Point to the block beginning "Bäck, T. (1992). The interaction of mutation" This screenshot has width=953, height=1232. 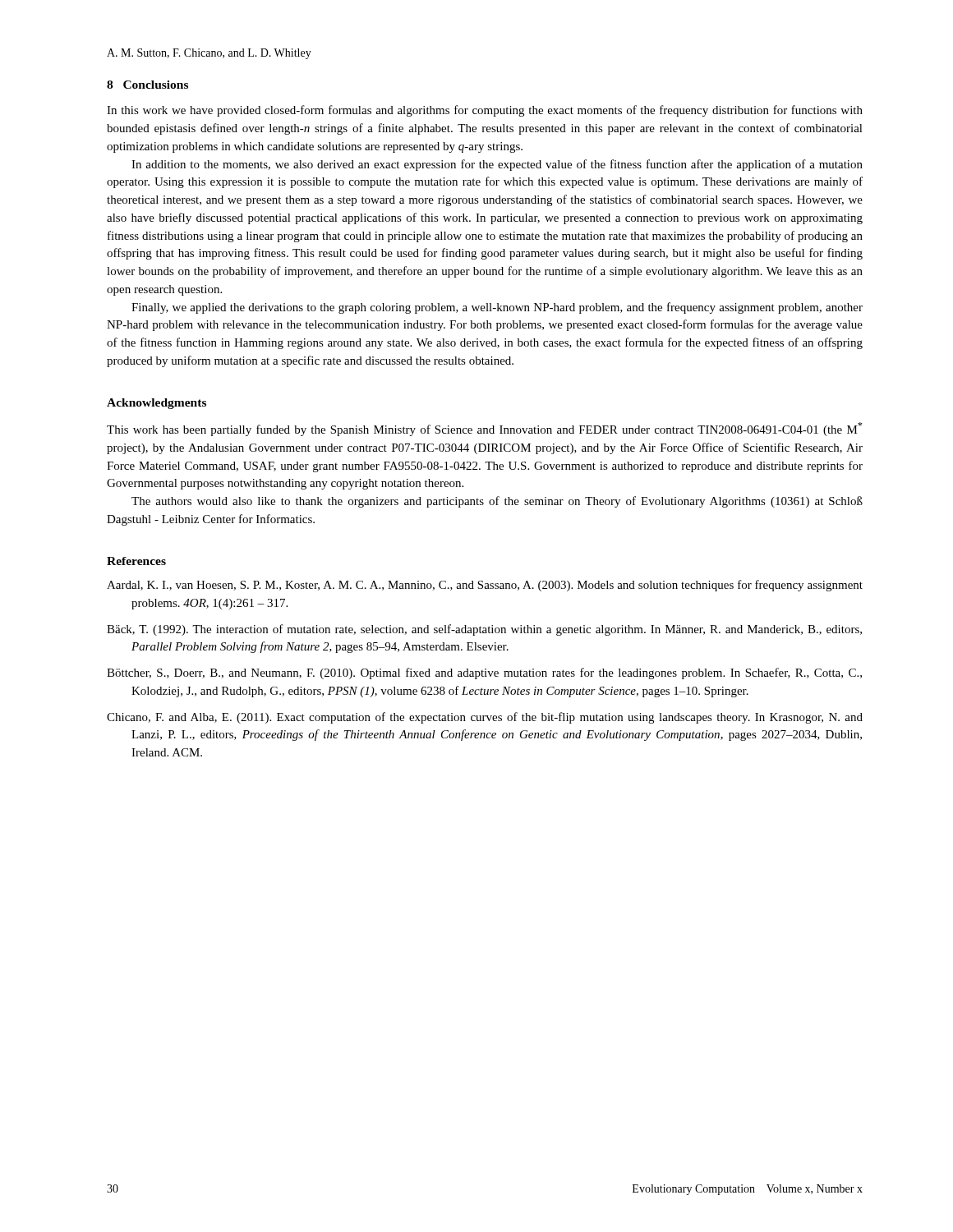click(x=485, y=639)
